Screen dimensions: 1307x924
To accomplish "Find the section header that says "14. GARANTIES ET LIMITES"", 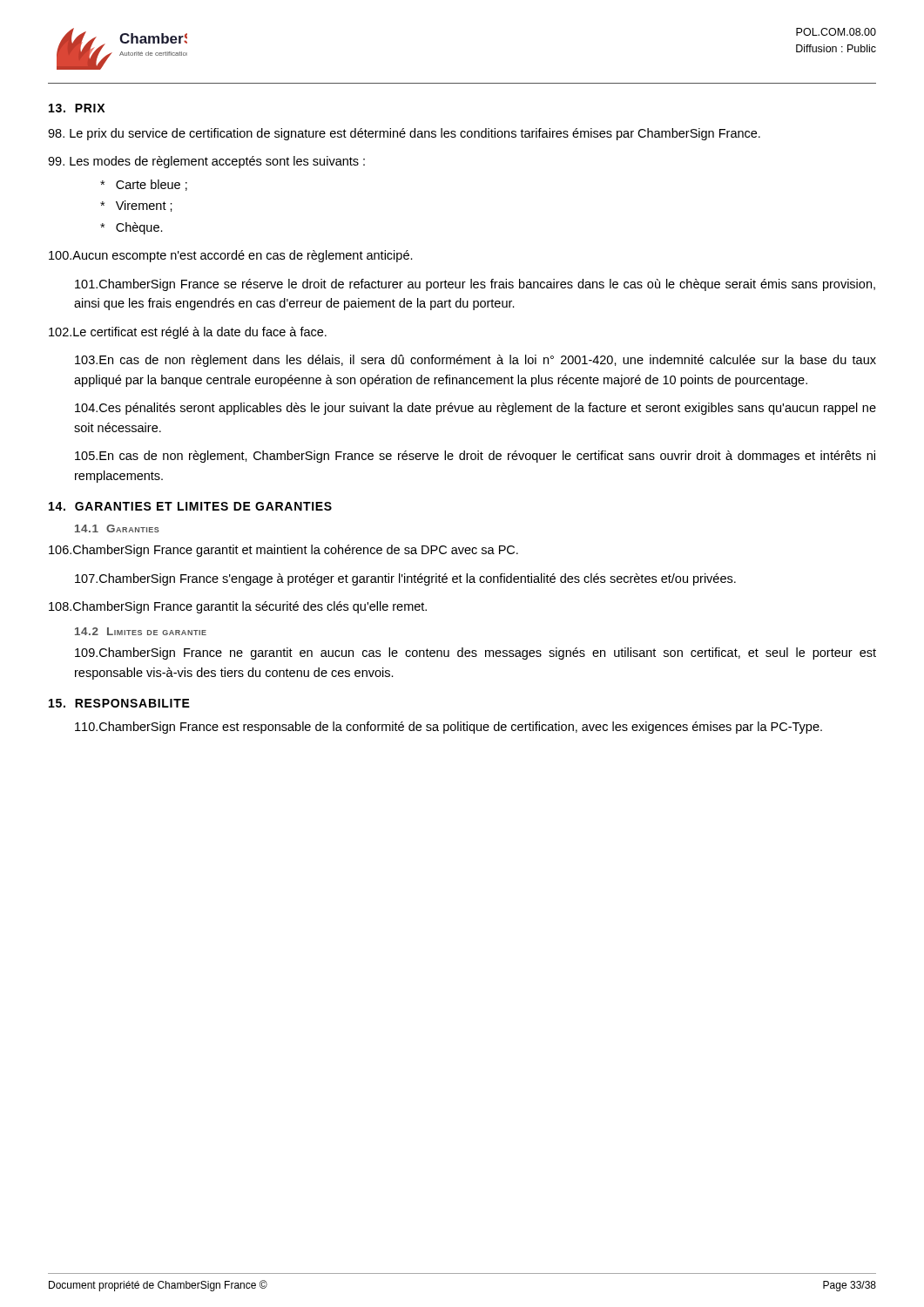I will pyautogui.click(x=190, y=506).
